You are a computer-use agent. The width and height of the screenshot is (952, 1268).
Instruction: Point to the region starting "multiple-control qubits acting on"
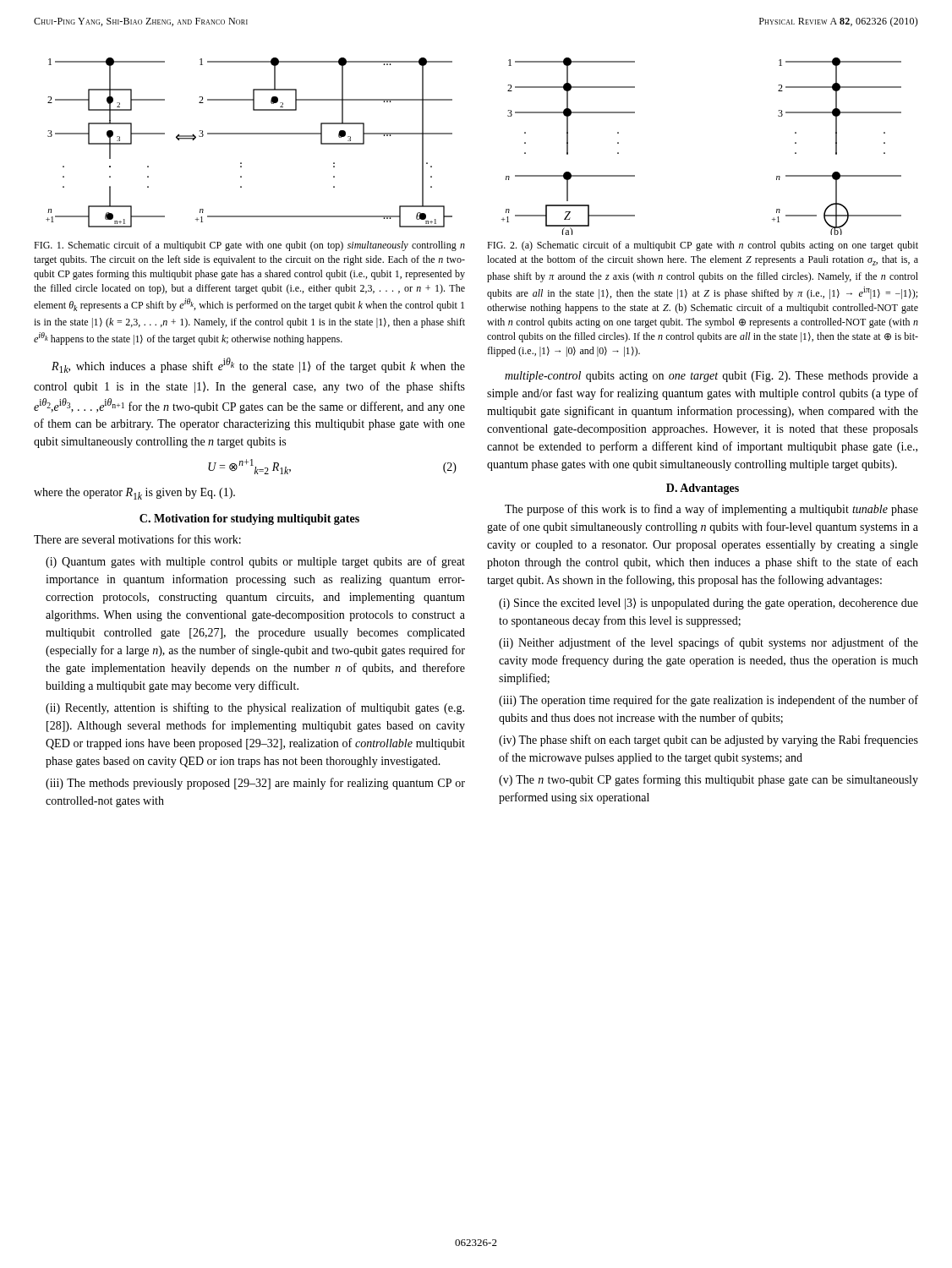click(703, 420)
